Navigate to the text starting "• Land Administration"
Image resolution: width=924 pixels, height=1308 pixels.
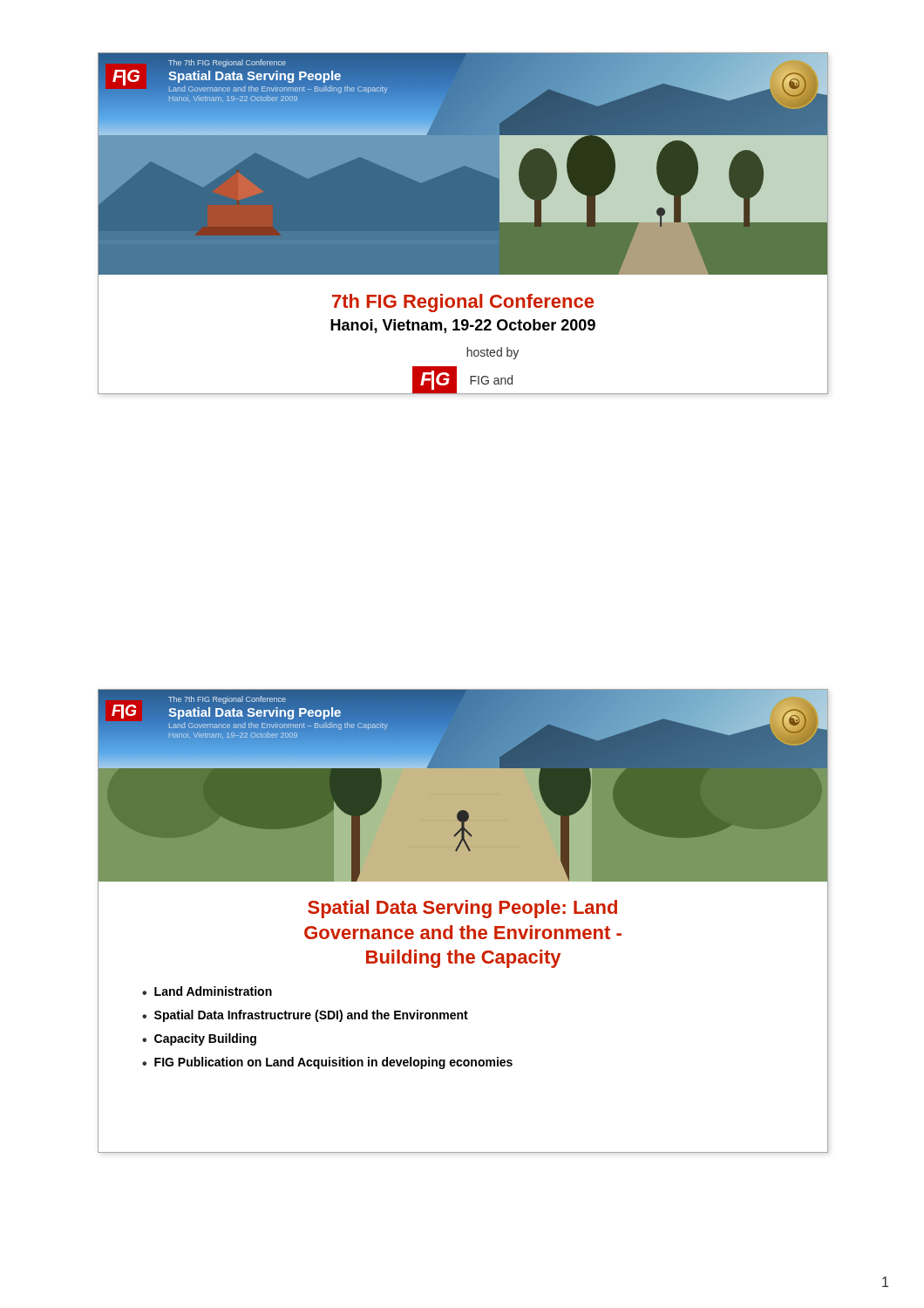(x=207, y=993)
